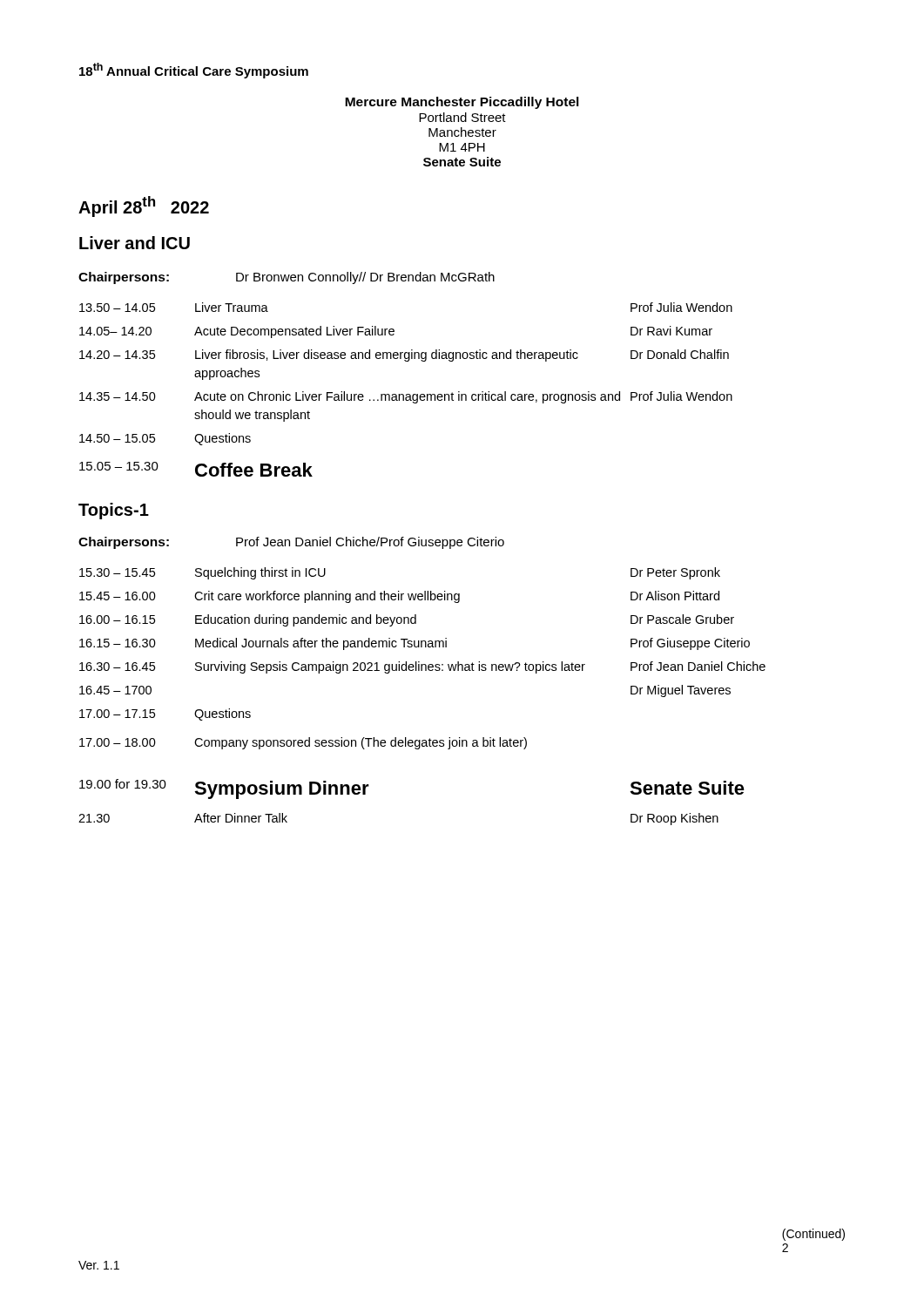This screenshot has width=924, height=1307.
Task: Find the text with the text "April 28th 2022"
Action: point(144,205)
